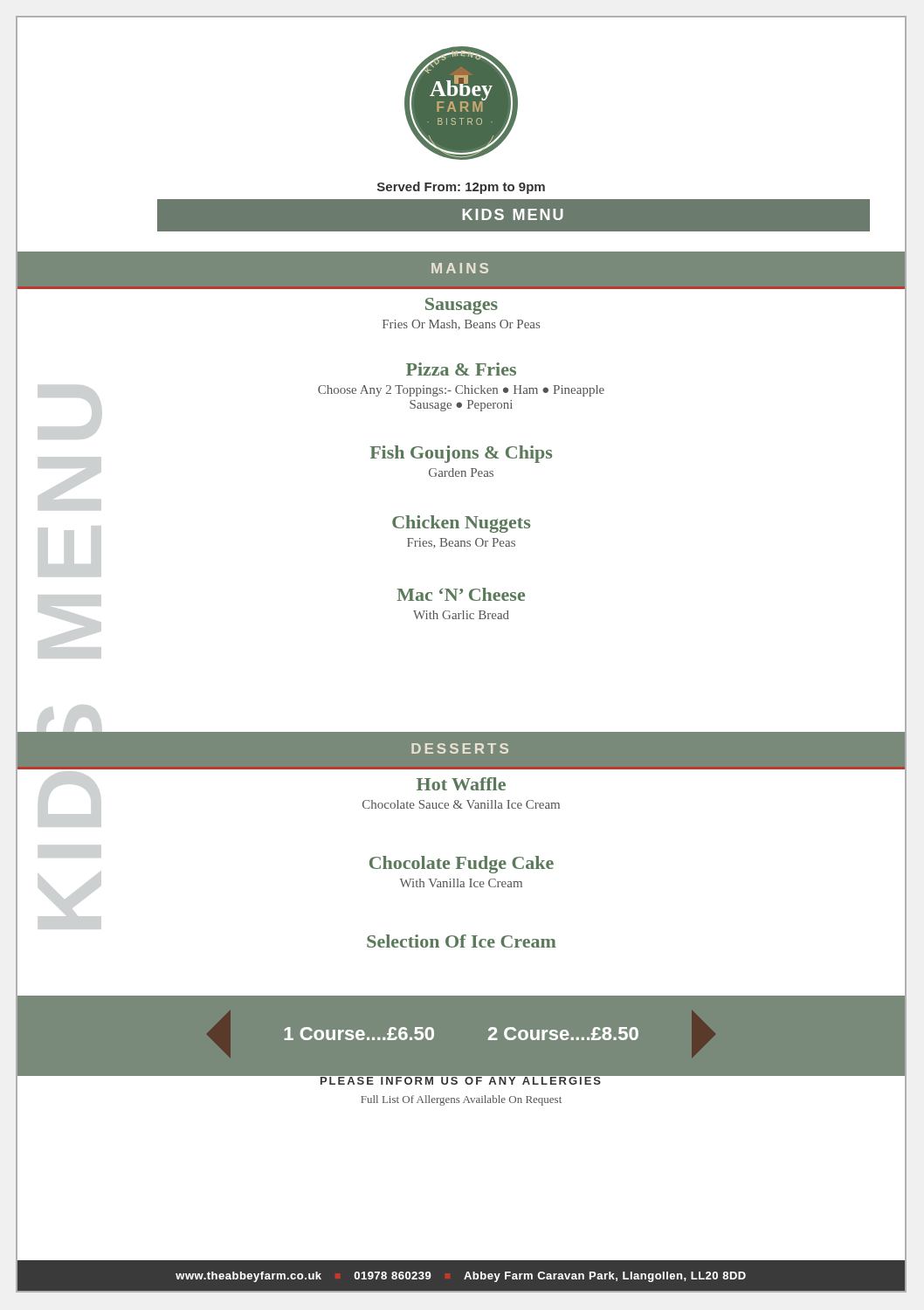Screen dimensions: 1310x924
Task: Find the illustration
Action: point(70,655)
